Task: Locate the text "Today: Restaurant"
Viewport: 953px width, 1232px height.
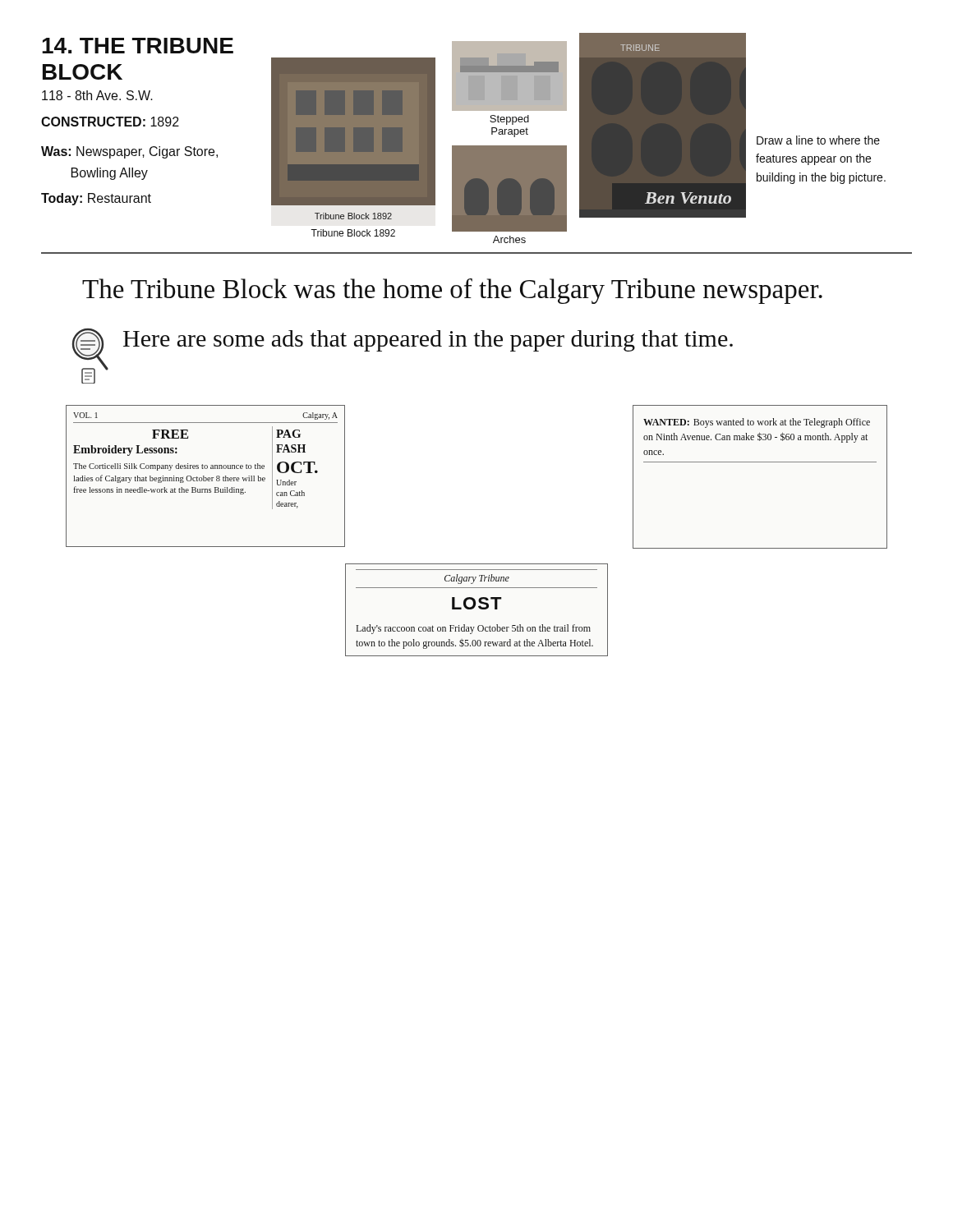Action: [x=96, y=199]
